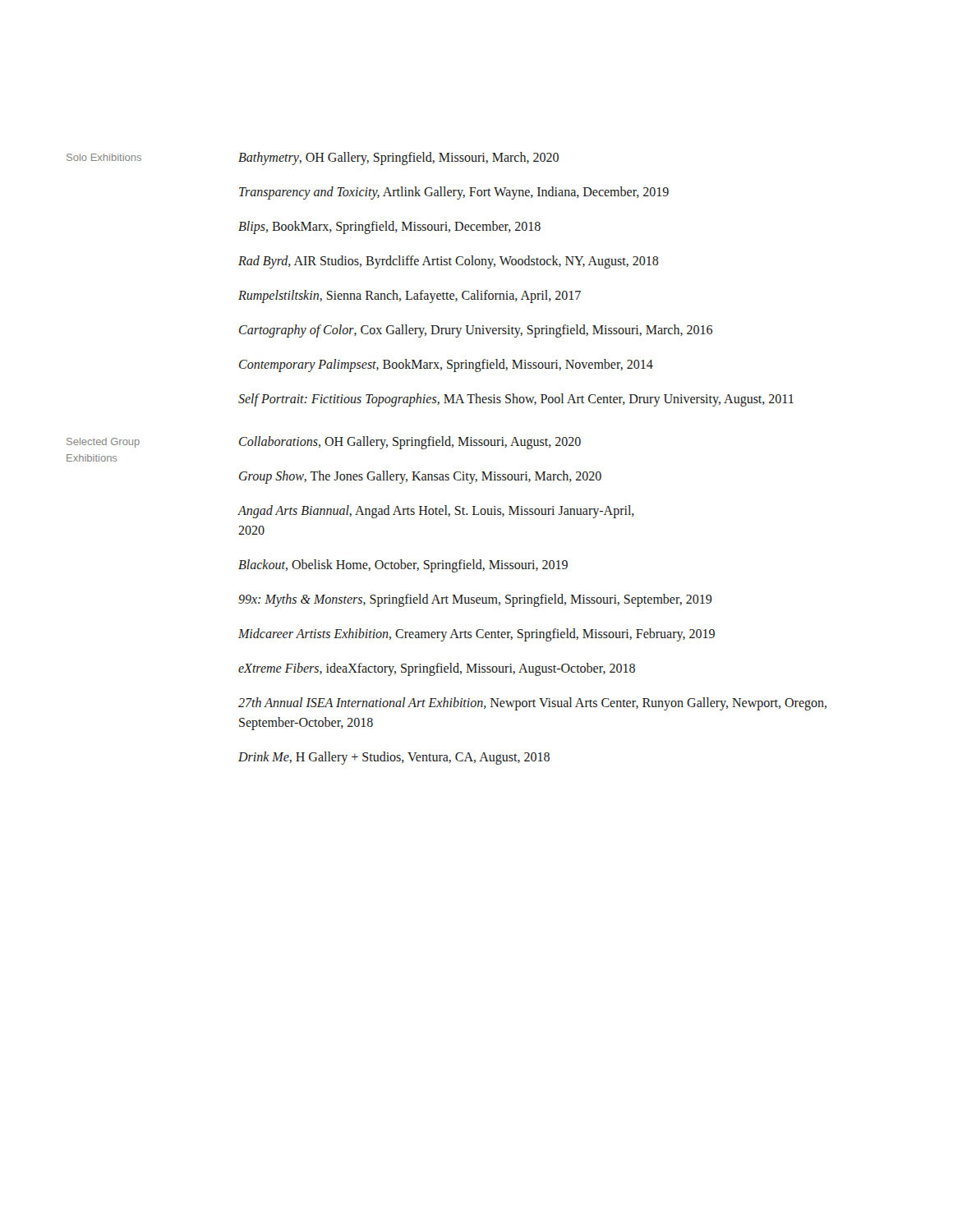Click on the region starting "27th Annual ISEA International Art Exhibition, Newport"
Screen dimensions: 1232x953
tap(533, 713)
